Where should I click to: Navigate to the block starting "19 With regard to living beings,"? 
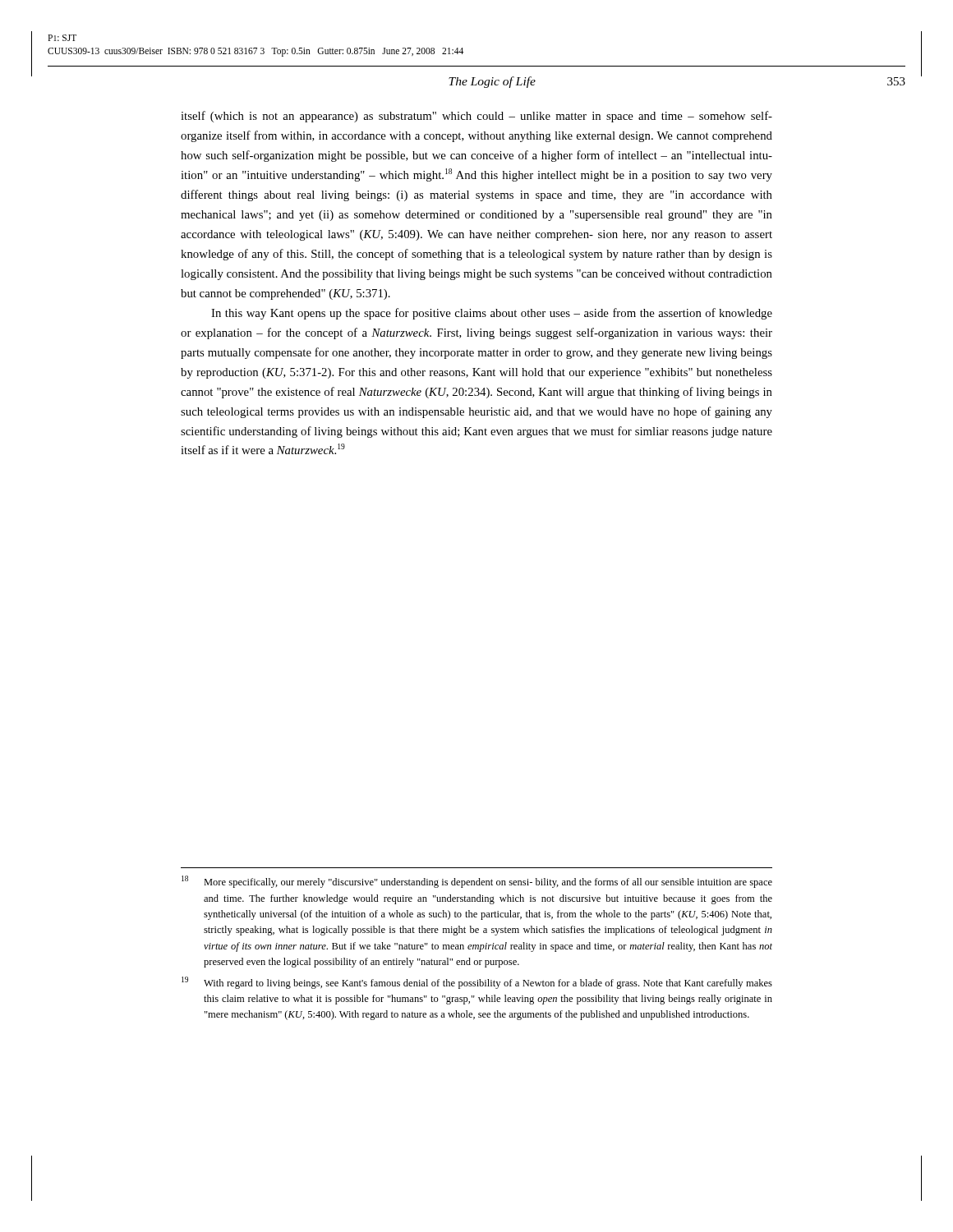pyautogui.click(x=476, y=999)
